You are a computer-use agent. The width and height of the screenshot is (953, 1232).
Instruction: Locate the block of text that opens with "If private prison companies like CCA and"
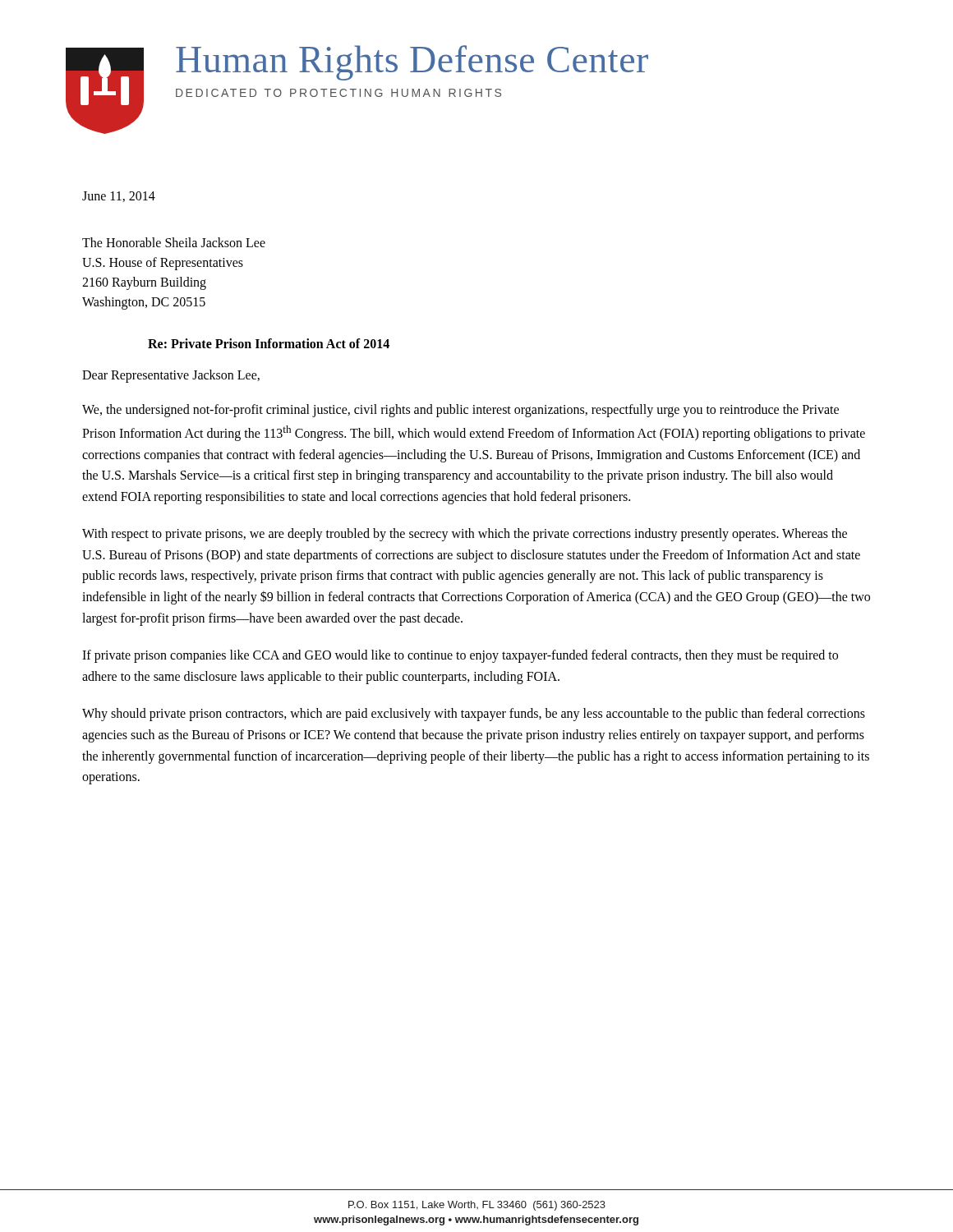pos(460,666)
